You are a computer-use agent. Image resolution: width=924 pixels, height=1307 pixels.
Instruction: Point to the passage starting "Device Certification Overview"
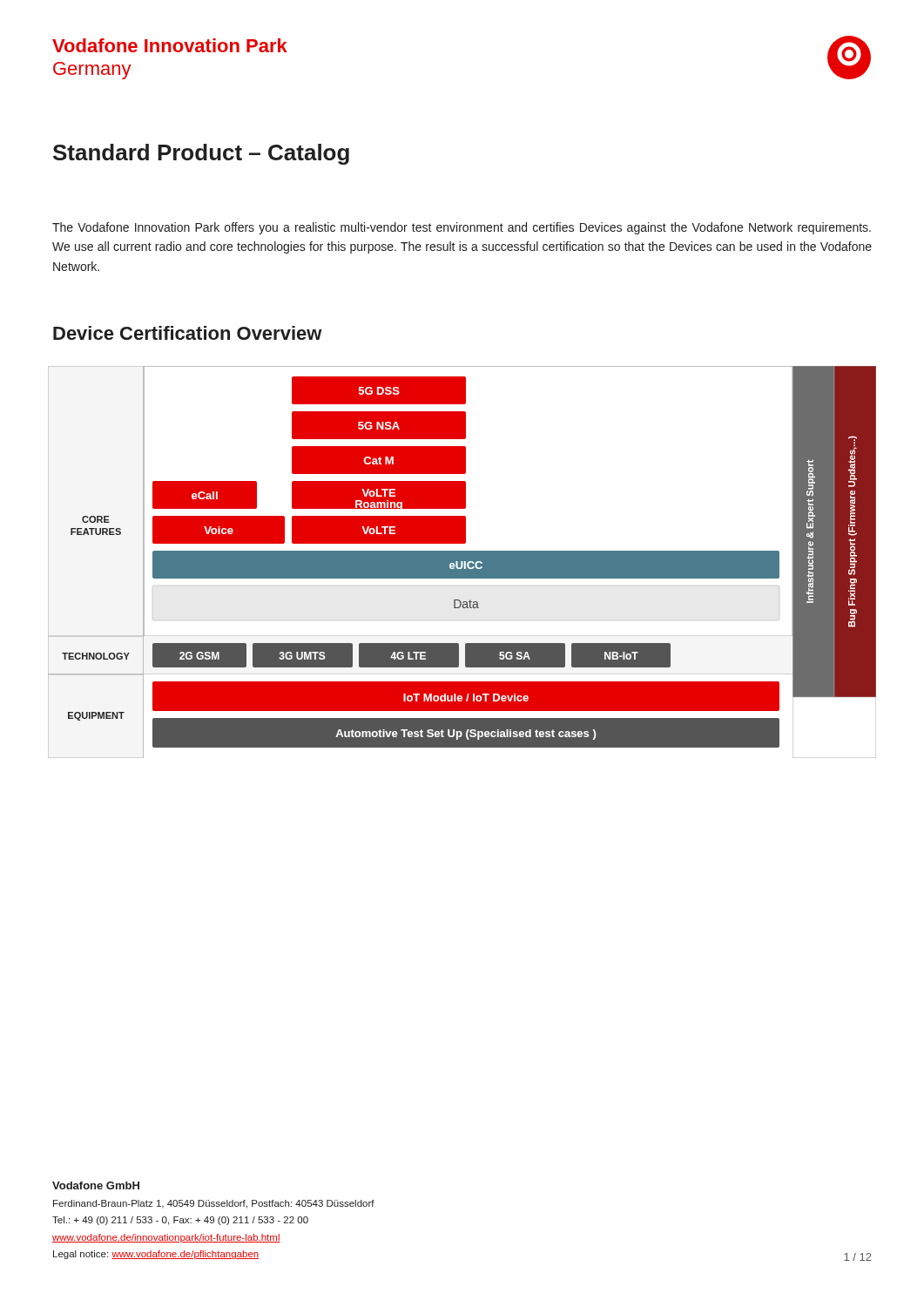[x=187, y=334]
